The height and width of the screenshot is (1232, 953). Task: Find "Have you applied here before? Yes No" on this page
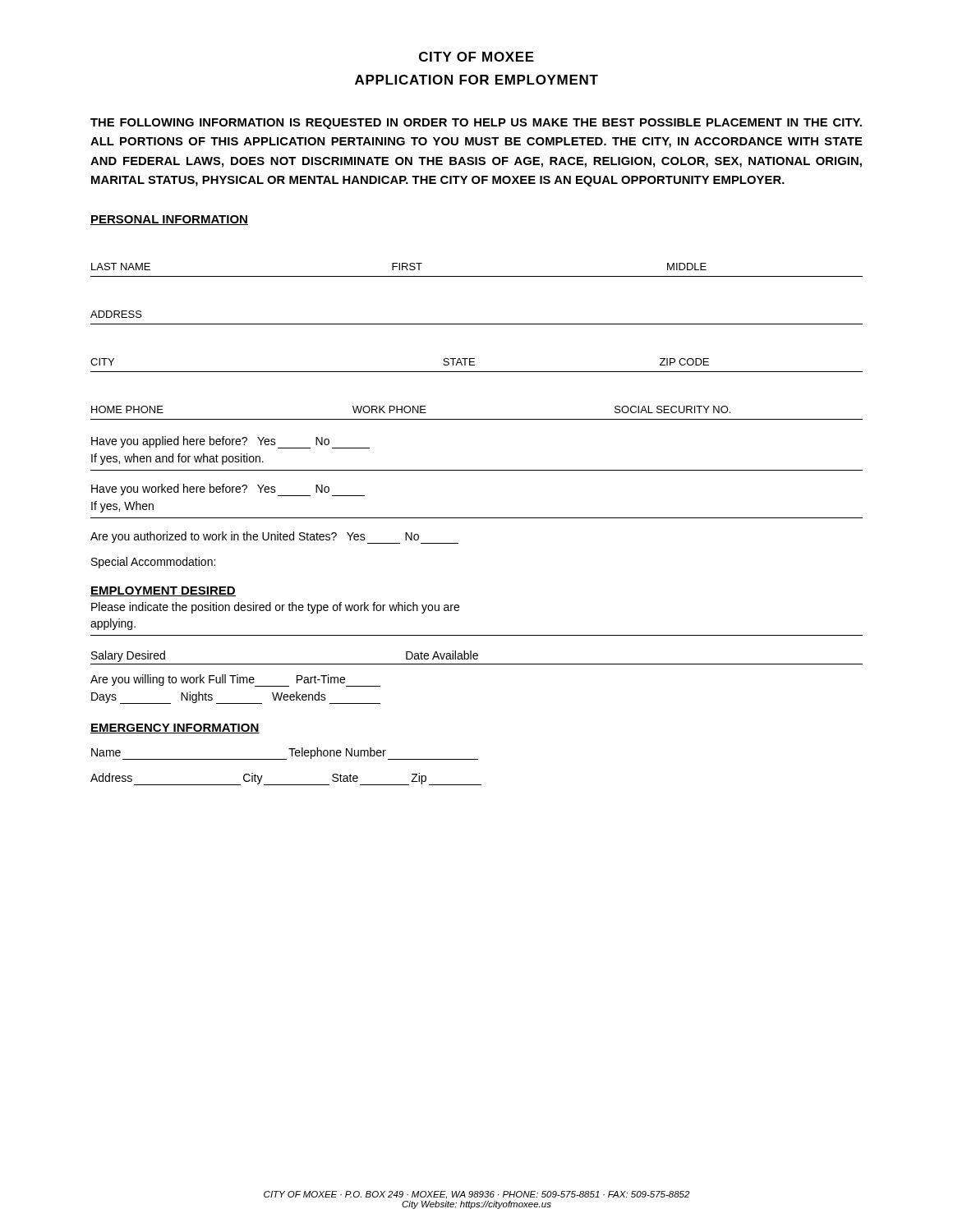[x=230, y=441]
